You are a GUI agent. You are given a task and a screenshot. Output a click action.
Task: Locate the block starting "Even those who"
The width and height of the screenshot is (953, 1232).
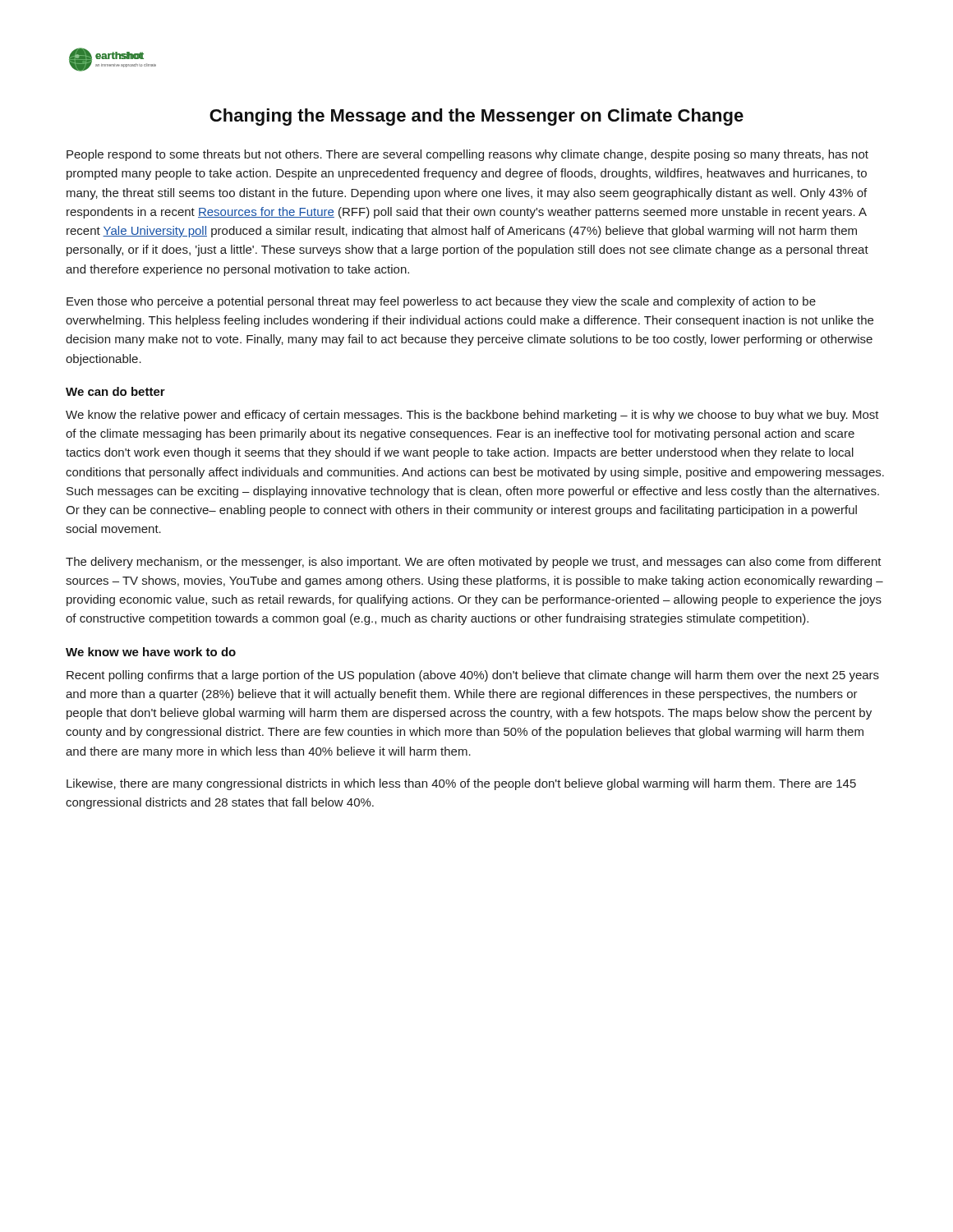click(x=470, y=329)
